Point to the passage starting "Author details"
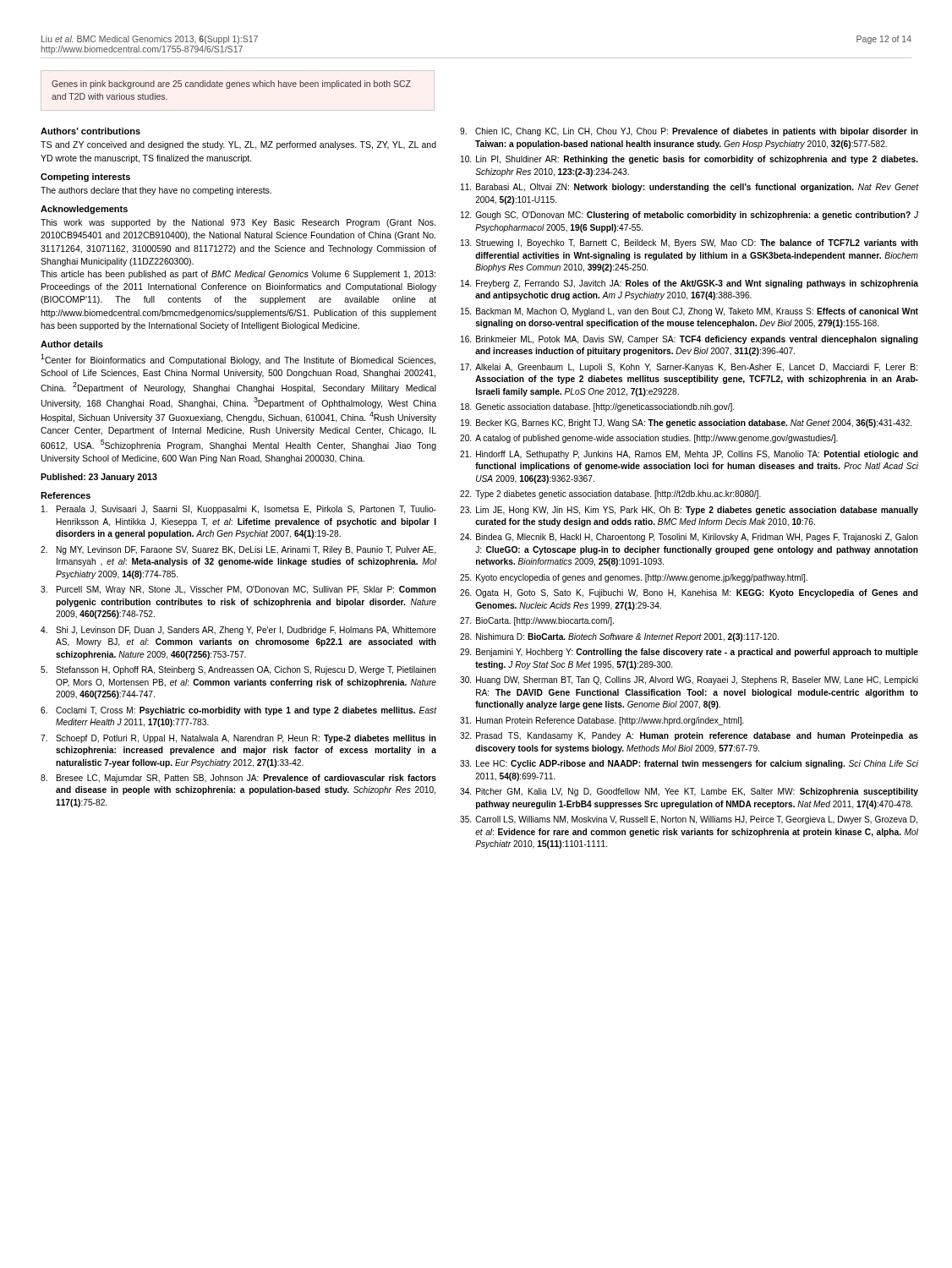952x1268 pixels. pyautogui.click(x=72, y=344)
